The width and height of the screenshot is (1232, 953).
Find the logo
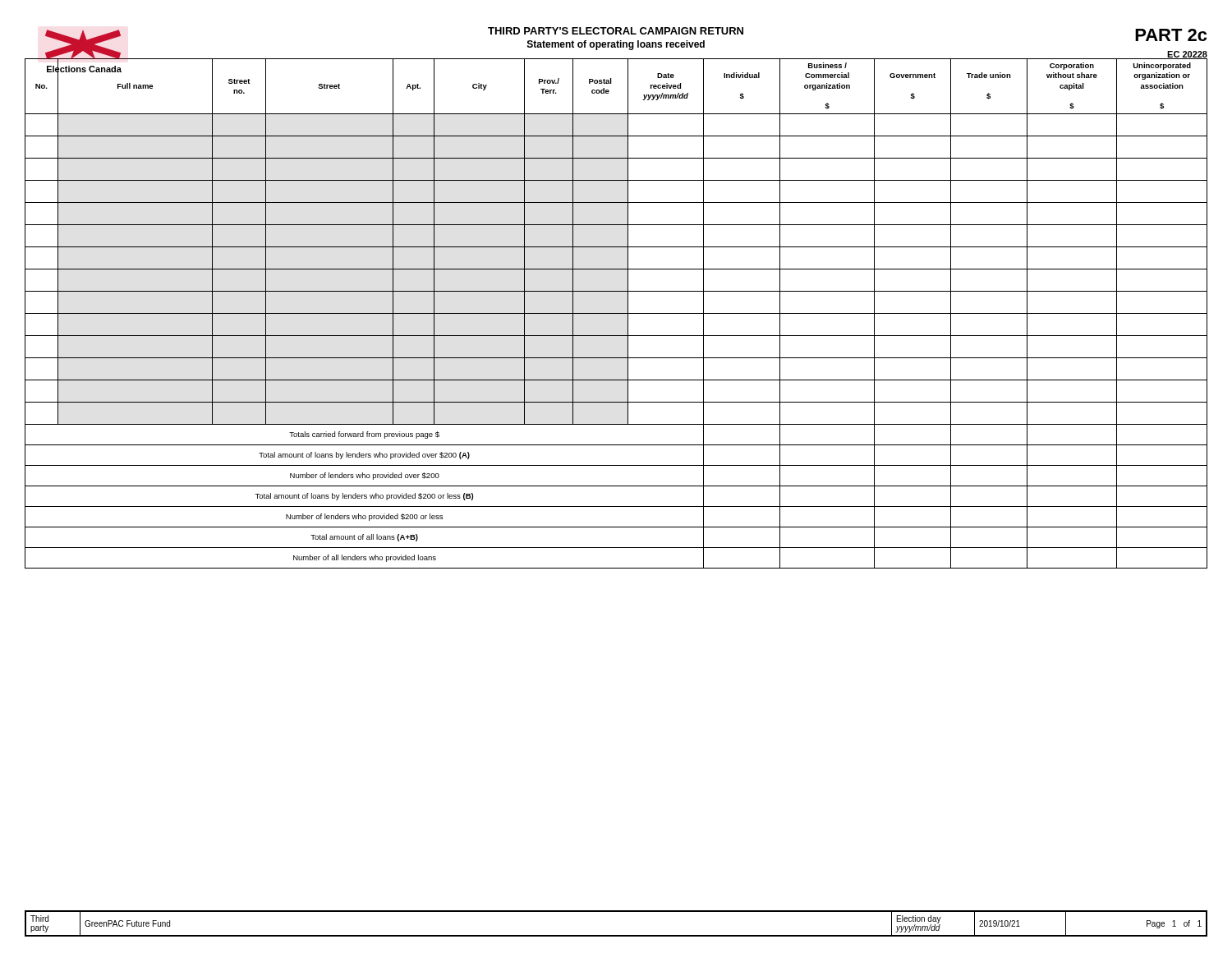(x=84, y=52)
